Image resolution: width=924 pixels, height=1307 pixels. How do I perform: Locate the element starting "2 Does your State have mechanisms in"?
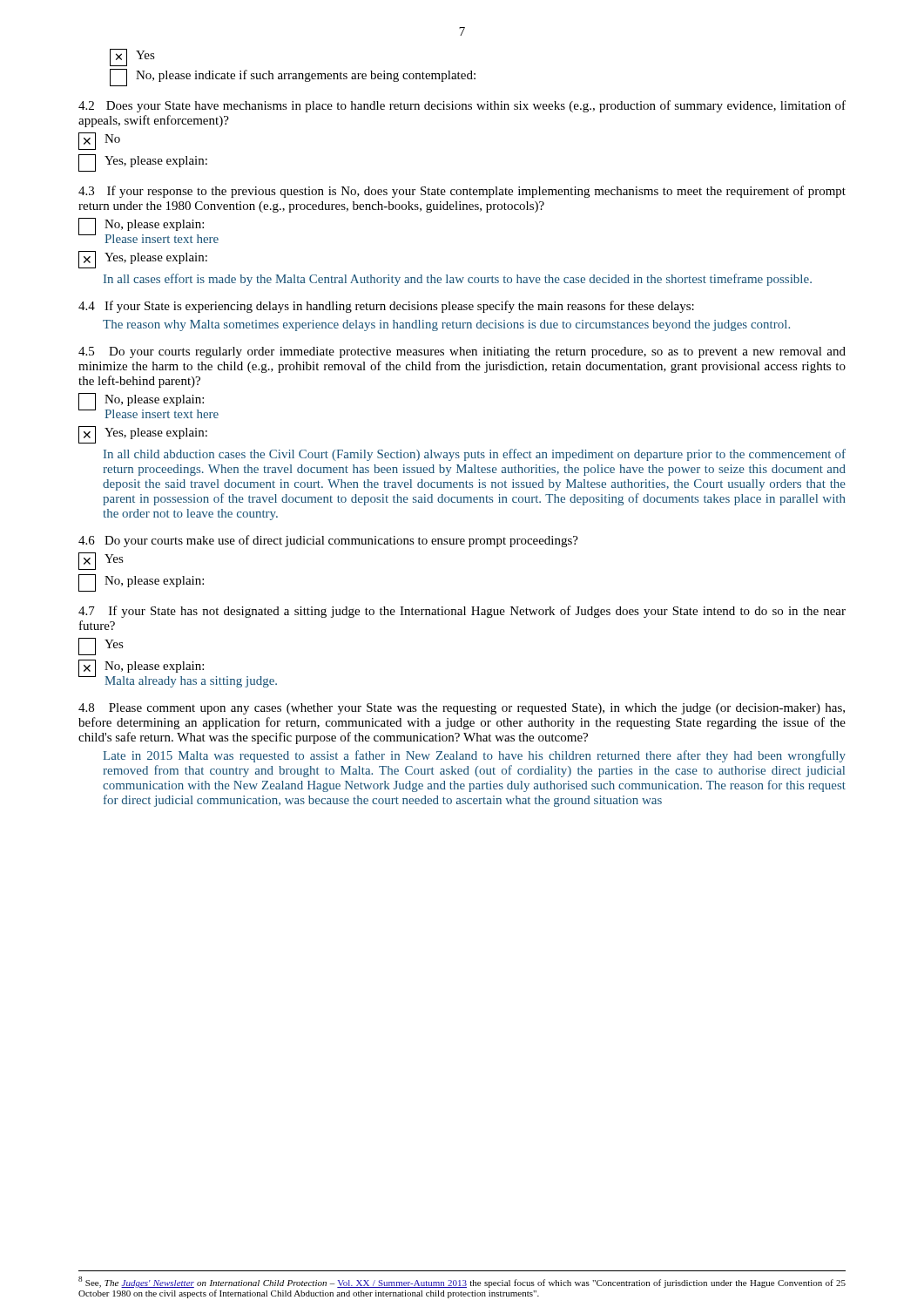pyautogui.click(x=462, y=106)
